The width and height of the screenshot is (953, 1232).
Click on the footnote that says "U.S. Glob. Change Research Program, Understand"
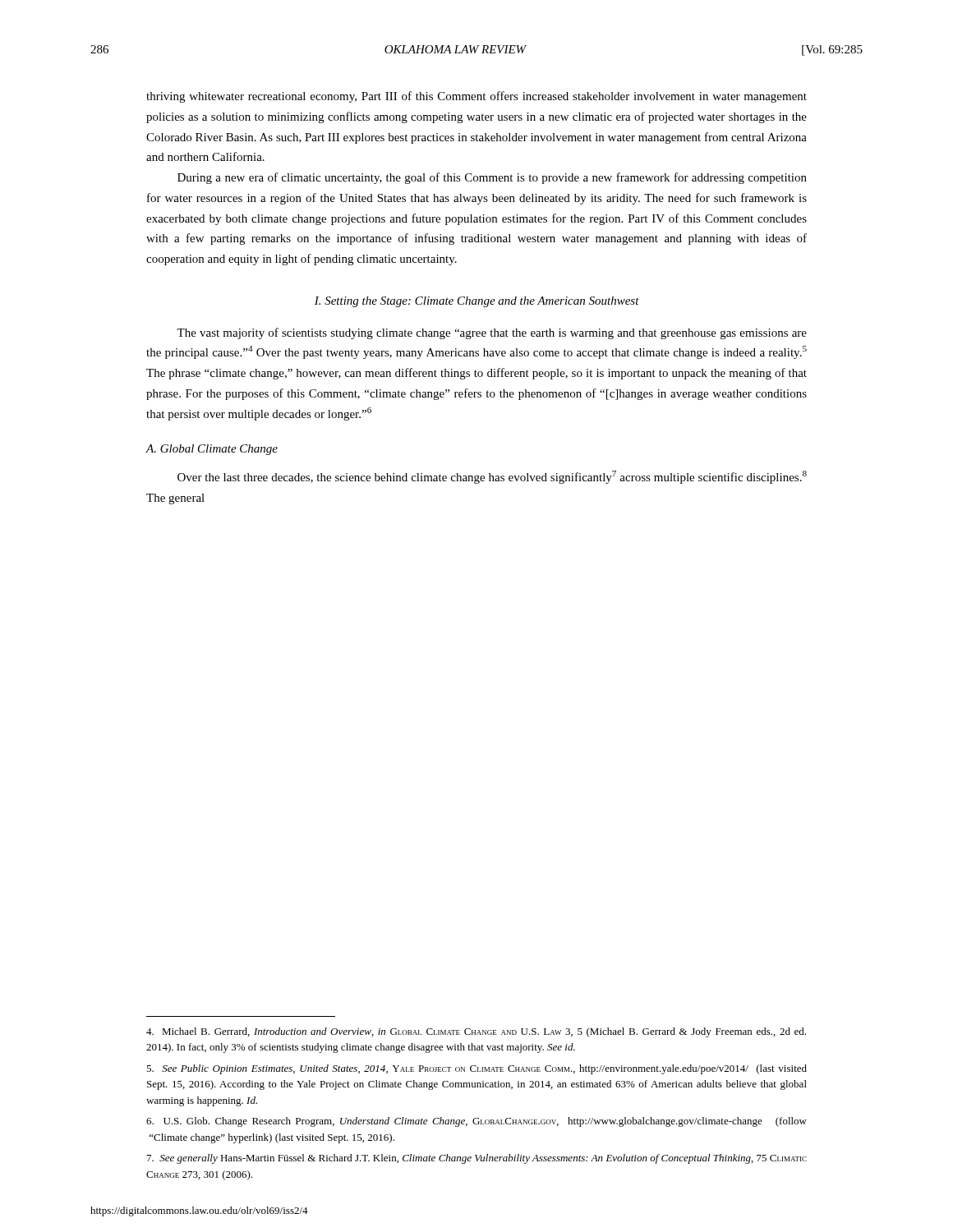point(476,1129)
